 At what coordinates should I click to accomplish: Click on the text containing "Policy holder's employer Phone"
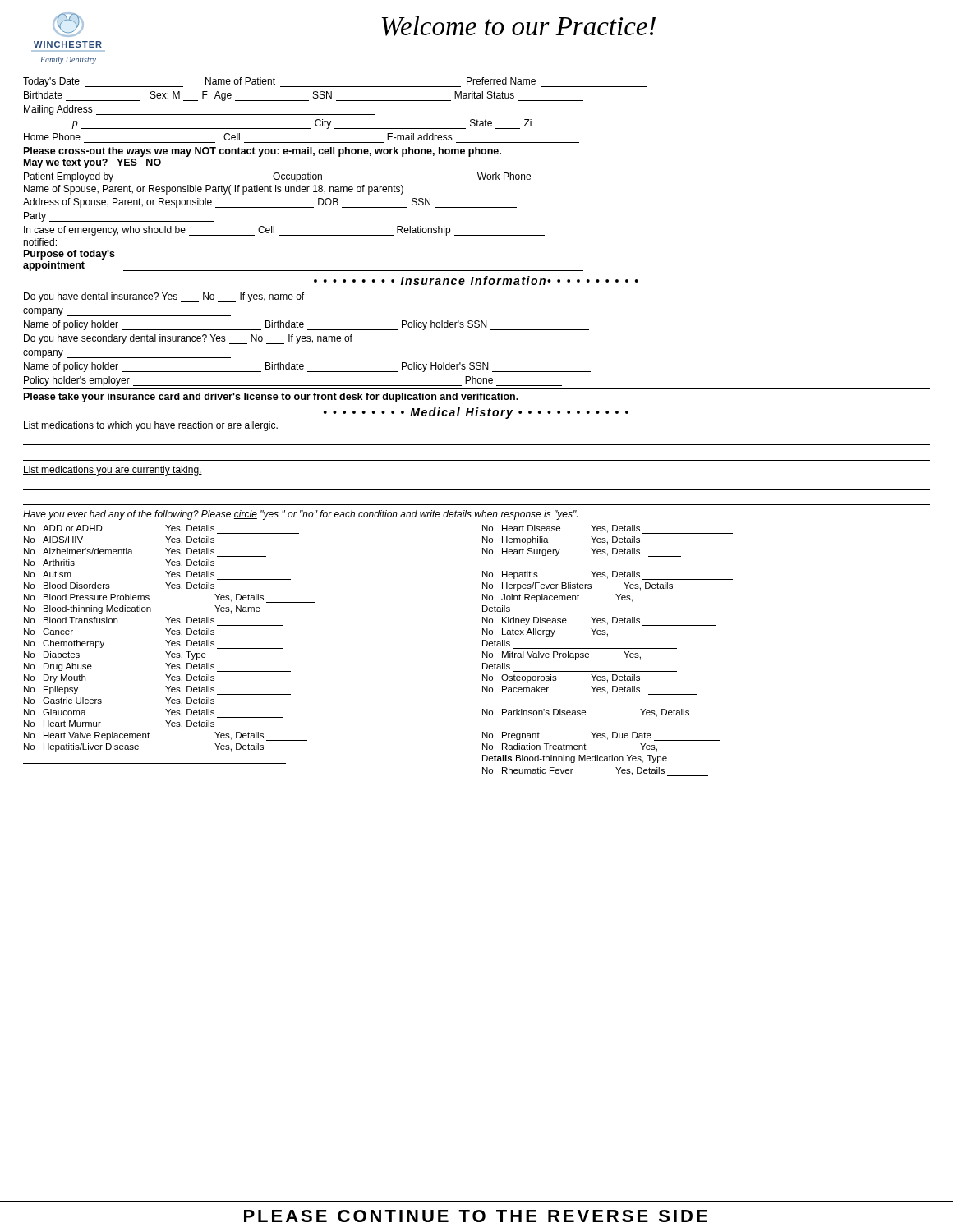pyautogui.click(x=293, y=379)
